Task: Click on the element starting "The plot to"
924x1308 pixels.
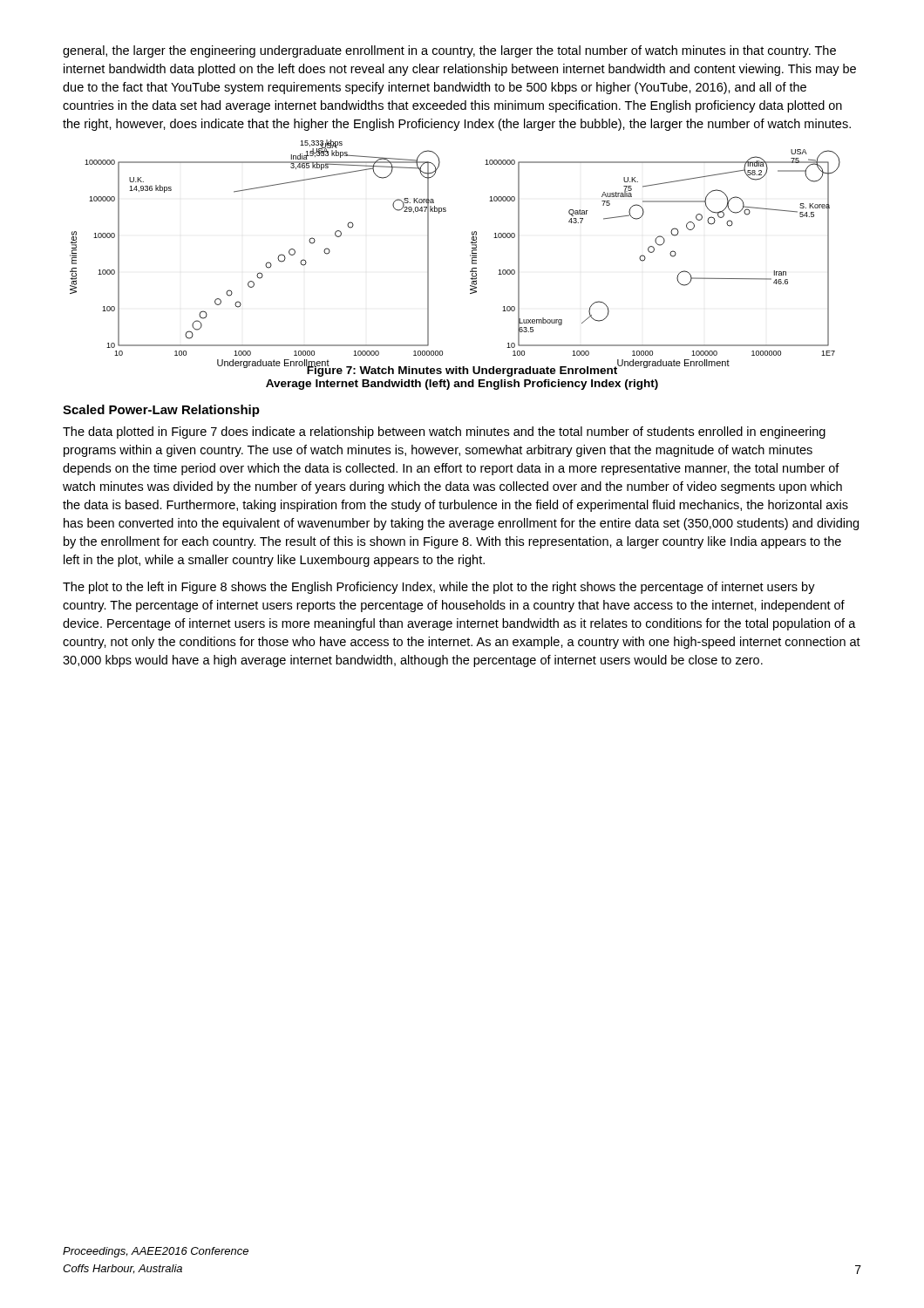Action: coord(461,624)
